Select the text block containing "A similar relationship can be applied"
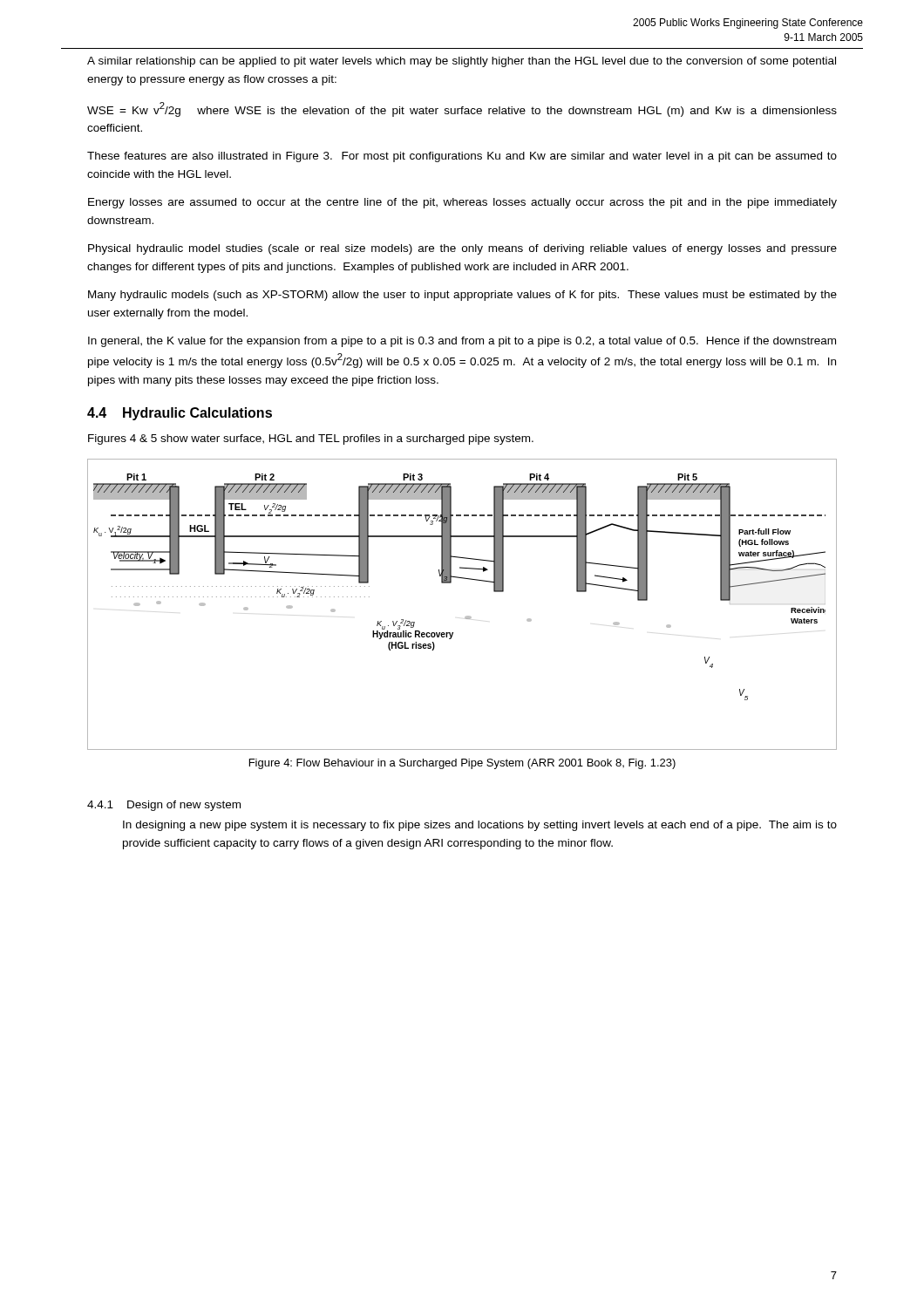Screen dimensions: 1308x924 coord(462,70)
